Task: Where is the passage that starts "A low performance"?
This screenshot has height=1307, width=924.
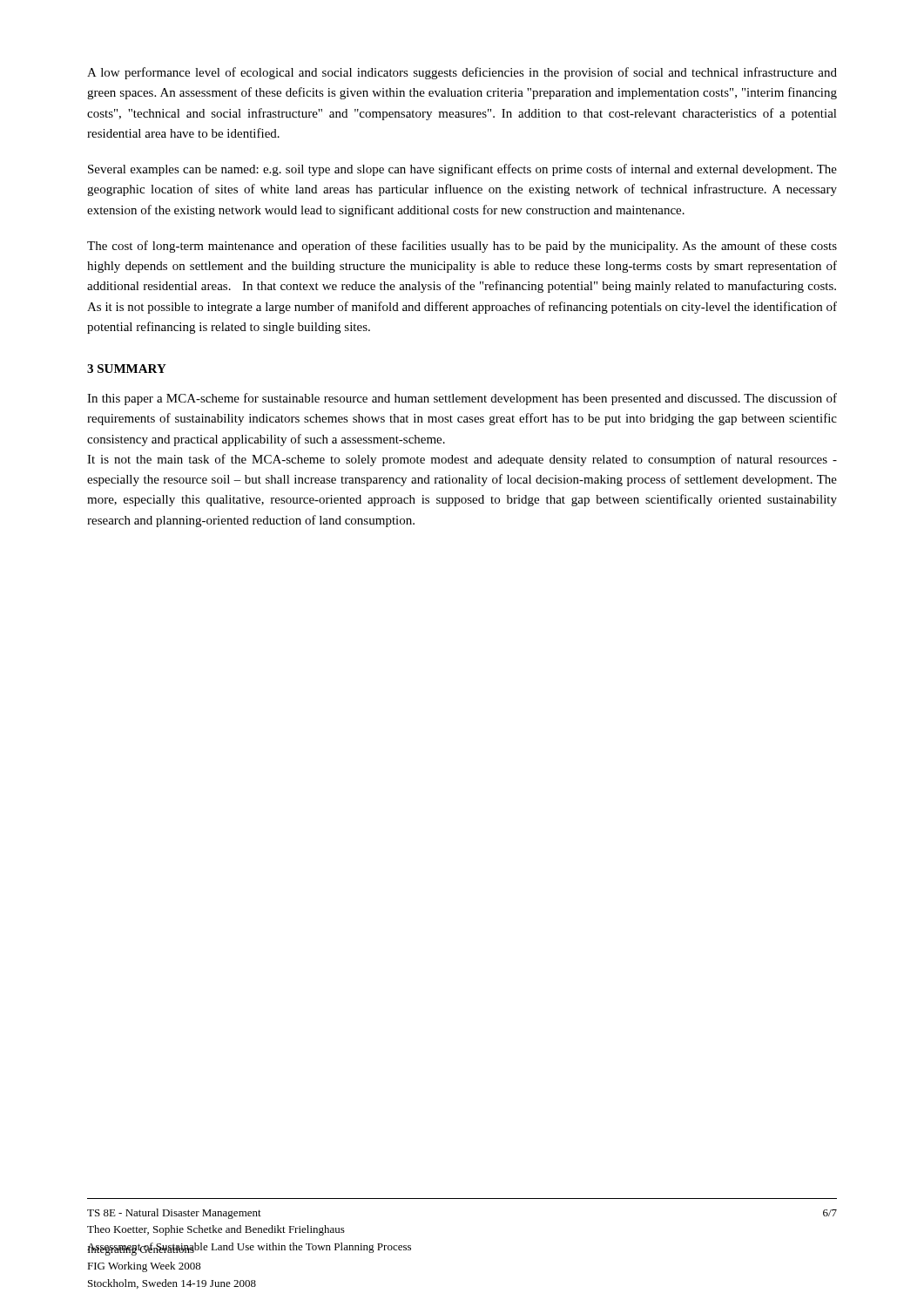Action: click(462, 103)
